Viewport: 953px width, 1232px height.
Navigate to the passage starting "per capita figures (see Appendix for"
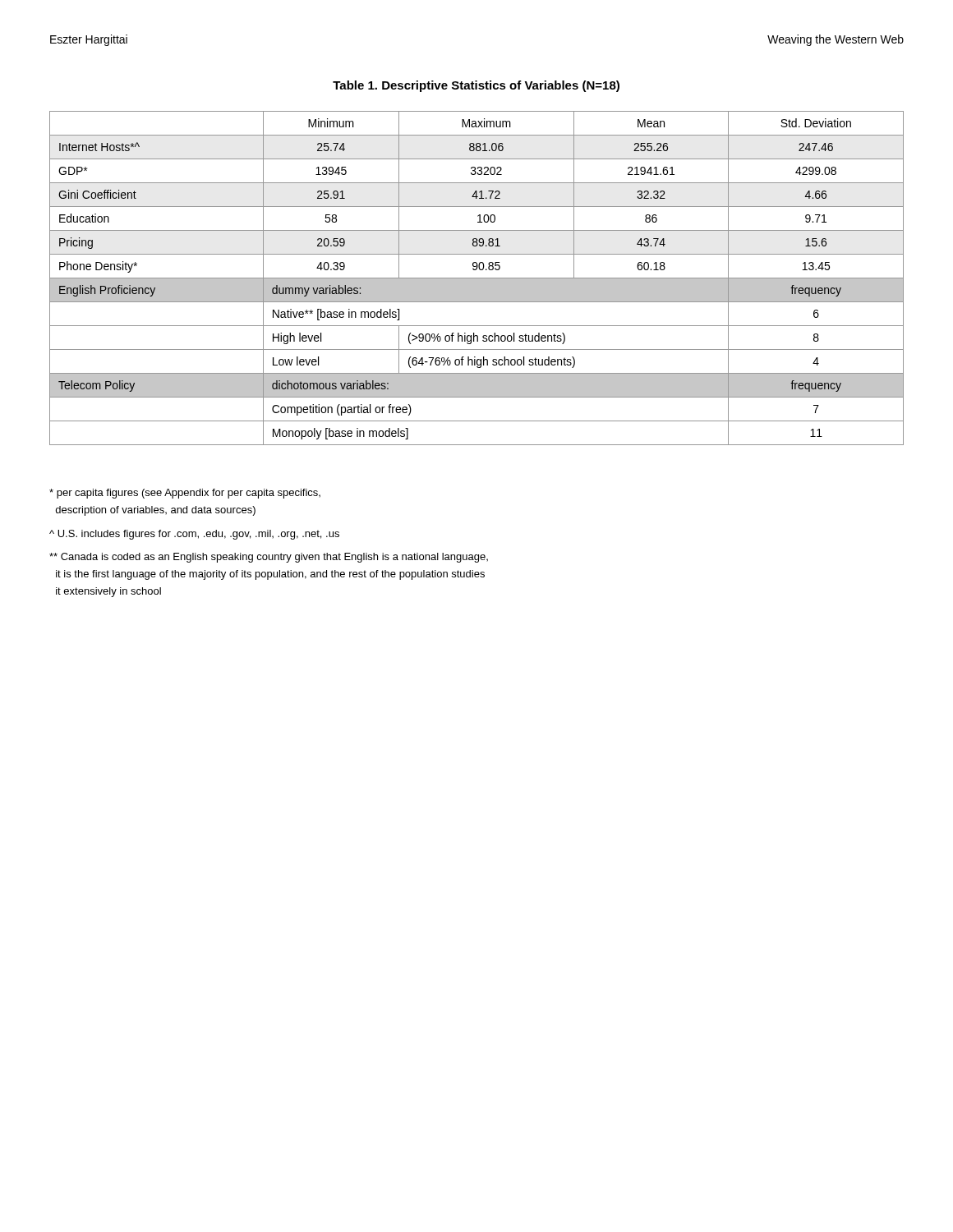[x=185, y=501]
